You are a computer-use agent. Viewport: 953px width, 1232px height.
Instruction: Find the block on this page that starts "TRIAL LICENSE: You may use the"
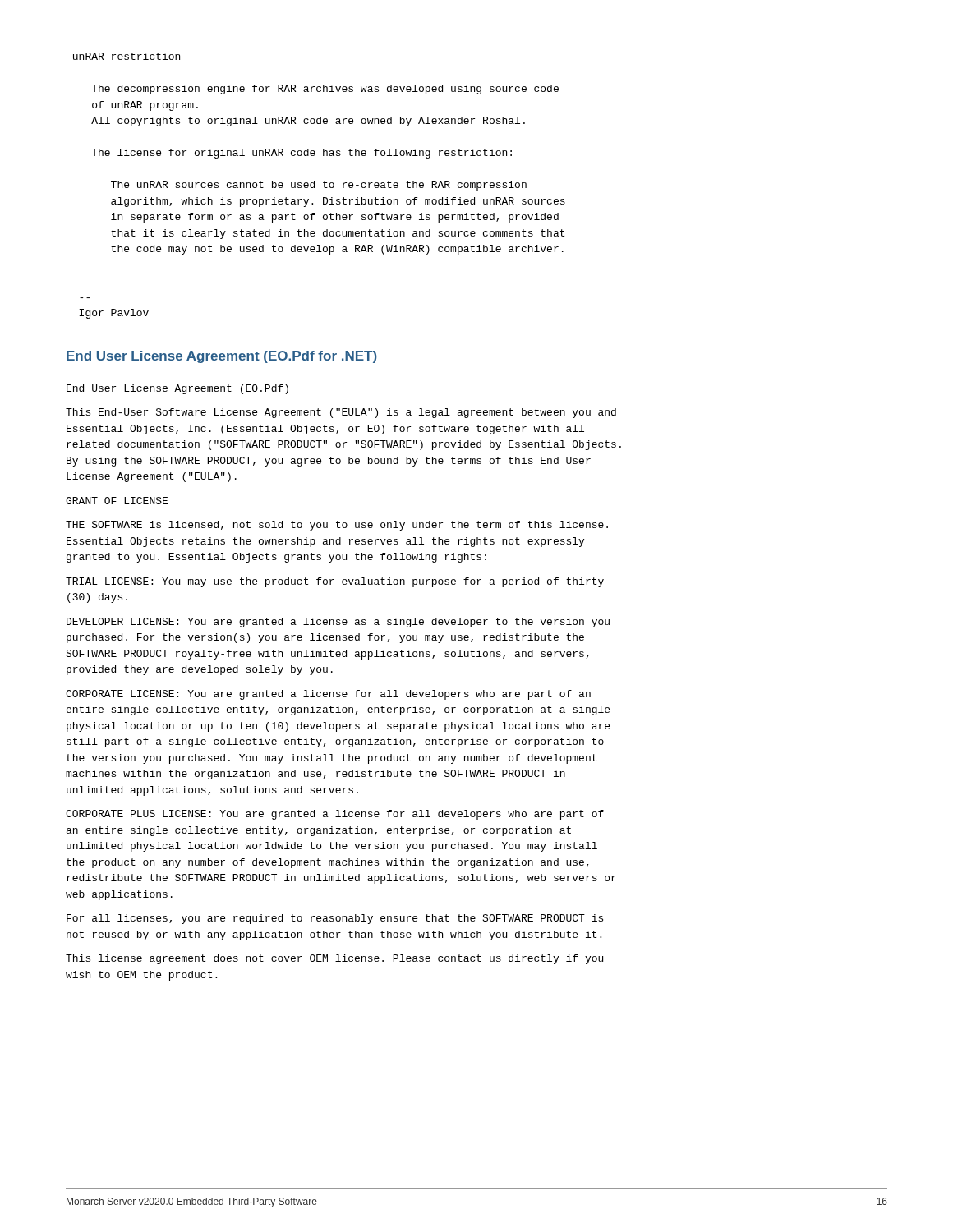476,590
